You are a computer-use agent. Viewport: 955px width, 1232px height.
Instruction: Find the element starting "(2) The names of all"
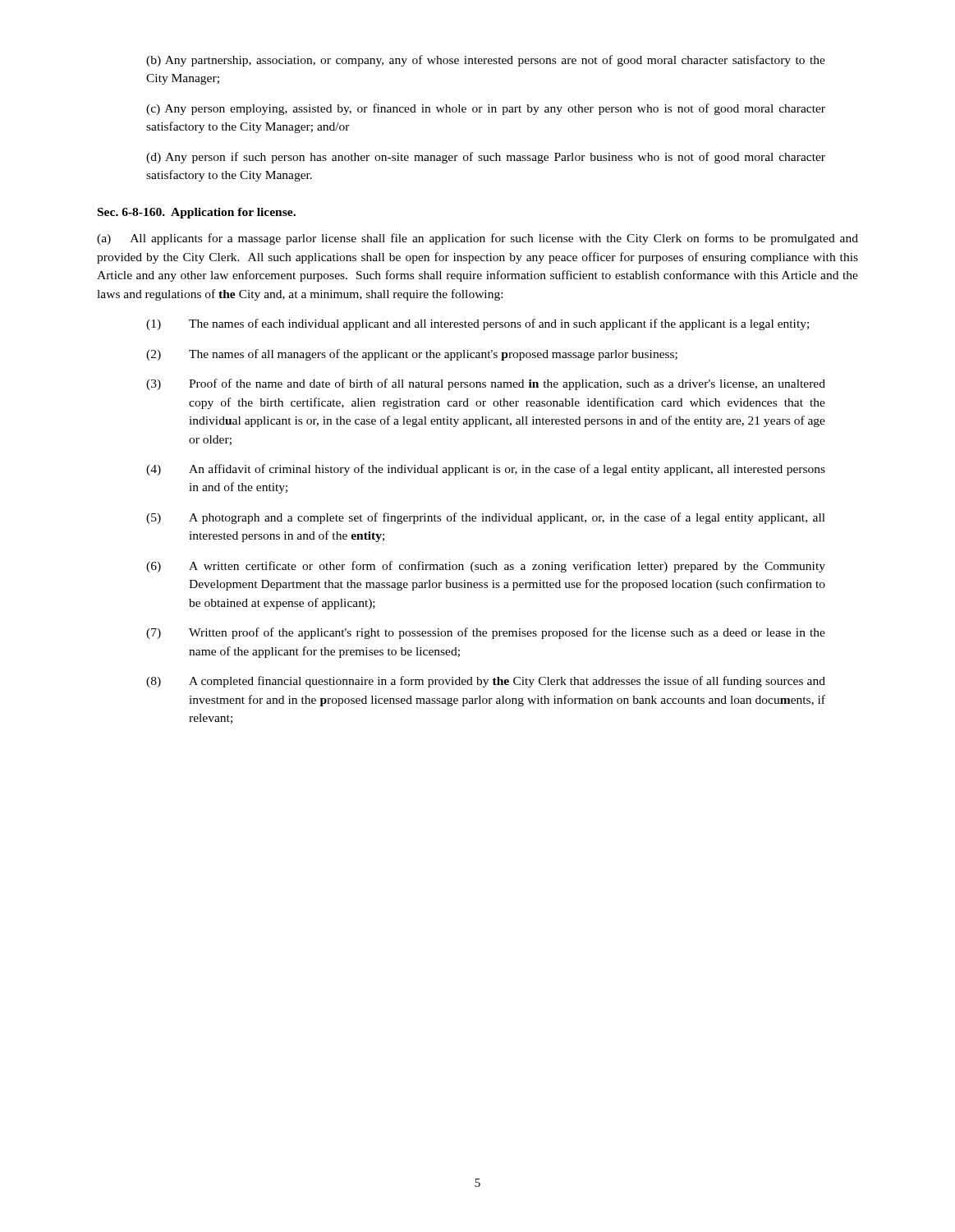pos(486,354)
